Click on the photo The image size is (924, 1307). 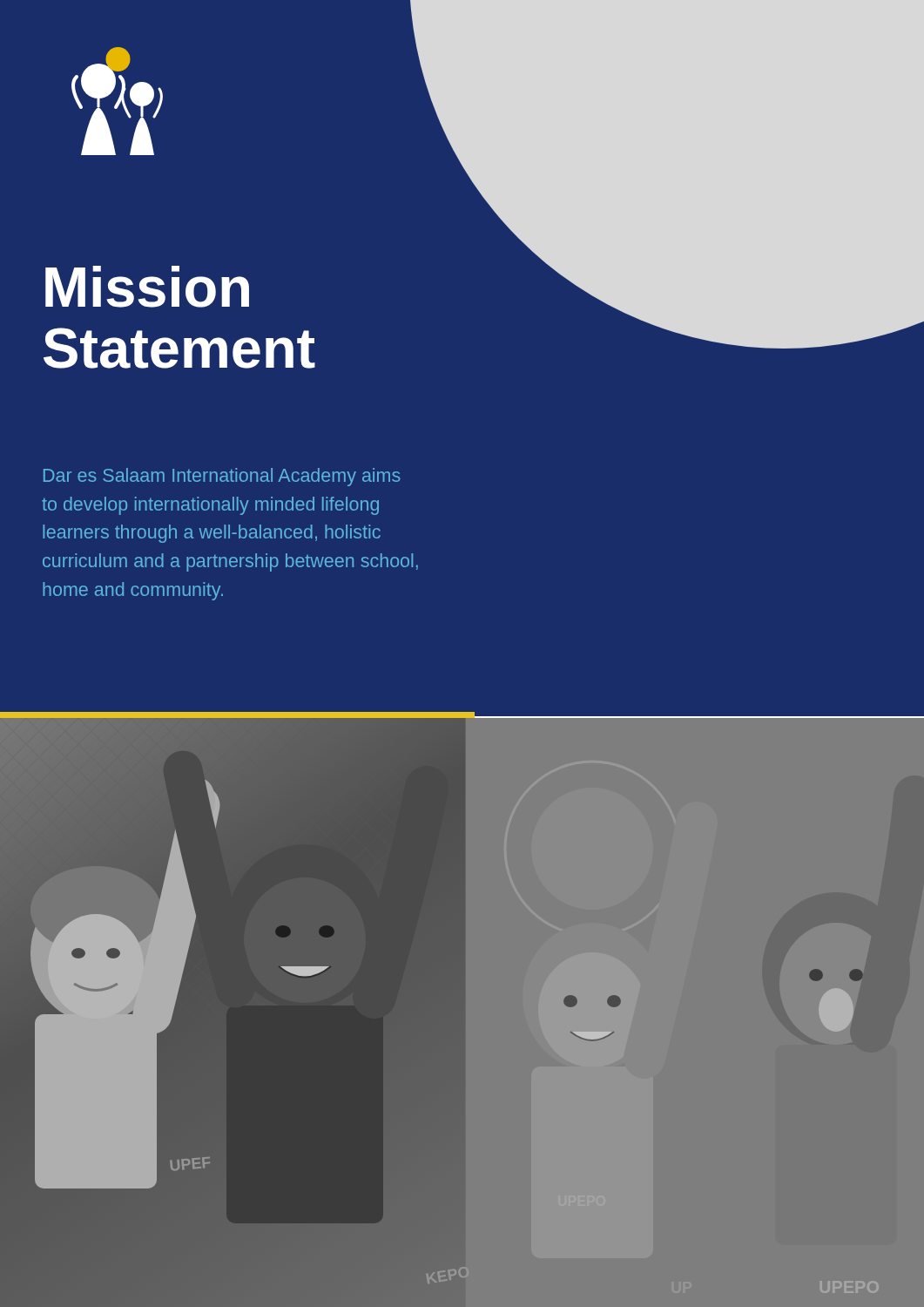click(x=462, y=1012)
